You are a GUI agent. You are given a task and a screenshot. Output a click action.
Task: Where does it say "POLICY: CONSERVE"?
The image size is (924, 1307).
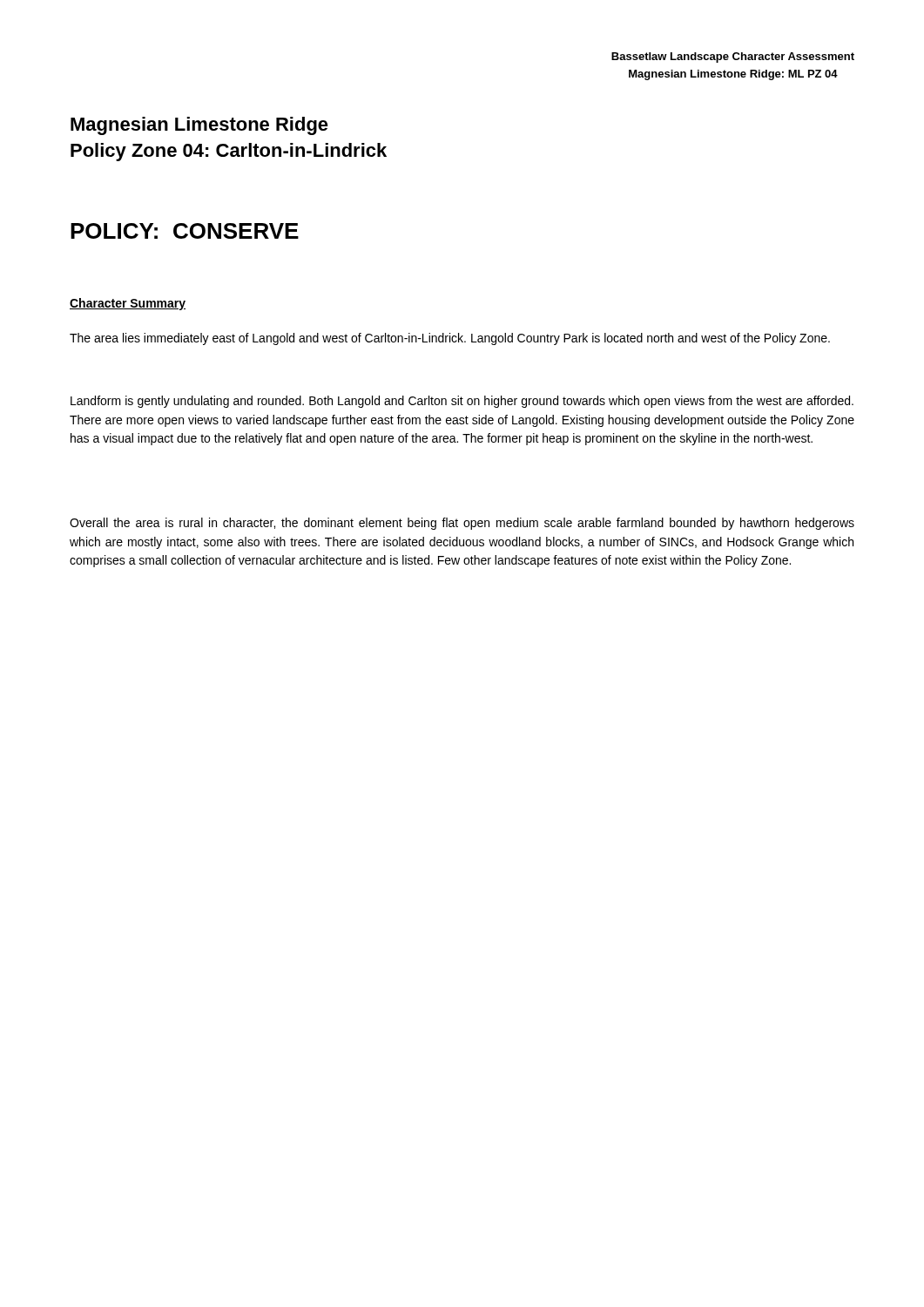[184, 231]
